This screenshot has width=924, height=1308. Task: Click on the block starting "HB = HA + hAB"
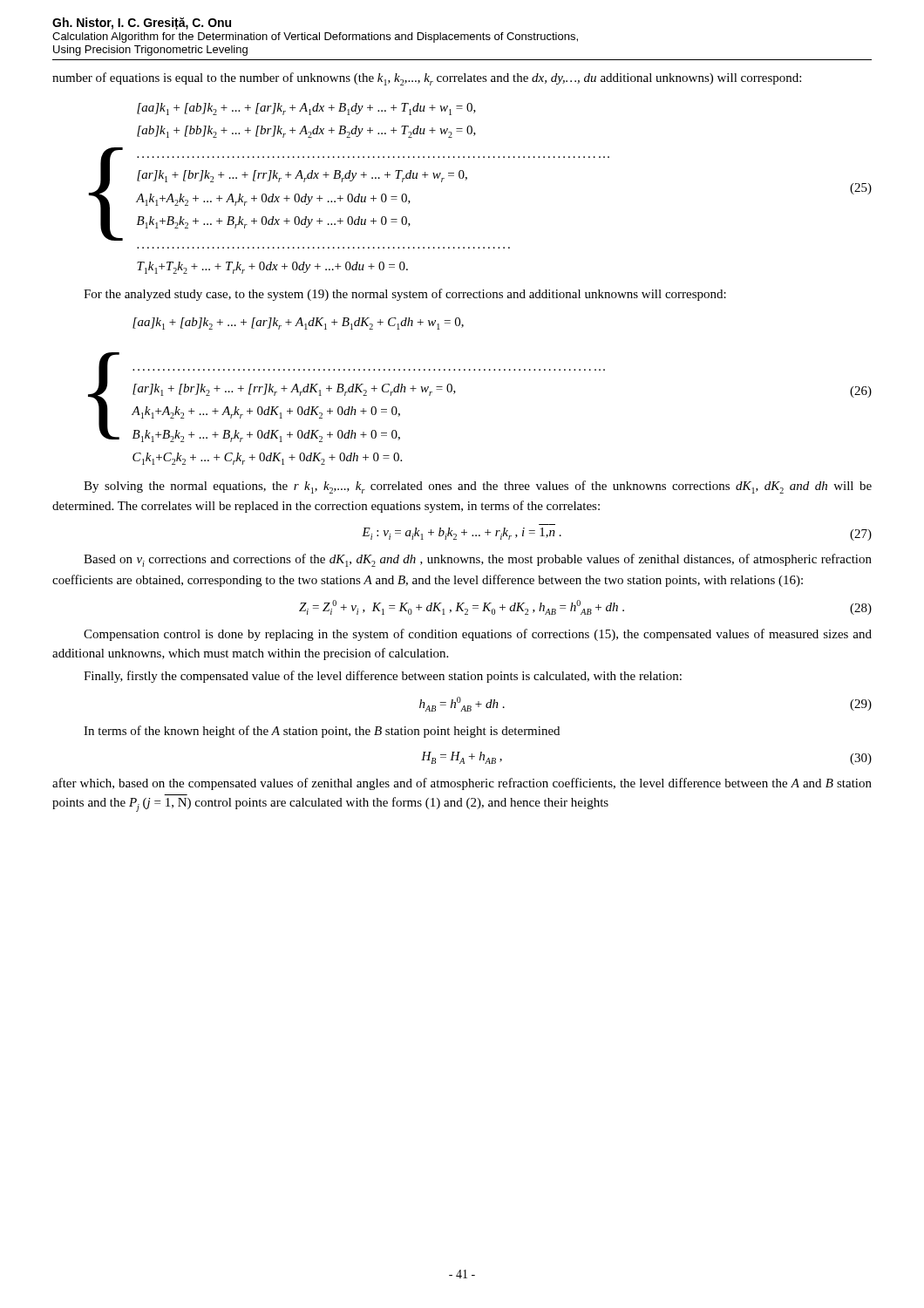coord(462,758)
